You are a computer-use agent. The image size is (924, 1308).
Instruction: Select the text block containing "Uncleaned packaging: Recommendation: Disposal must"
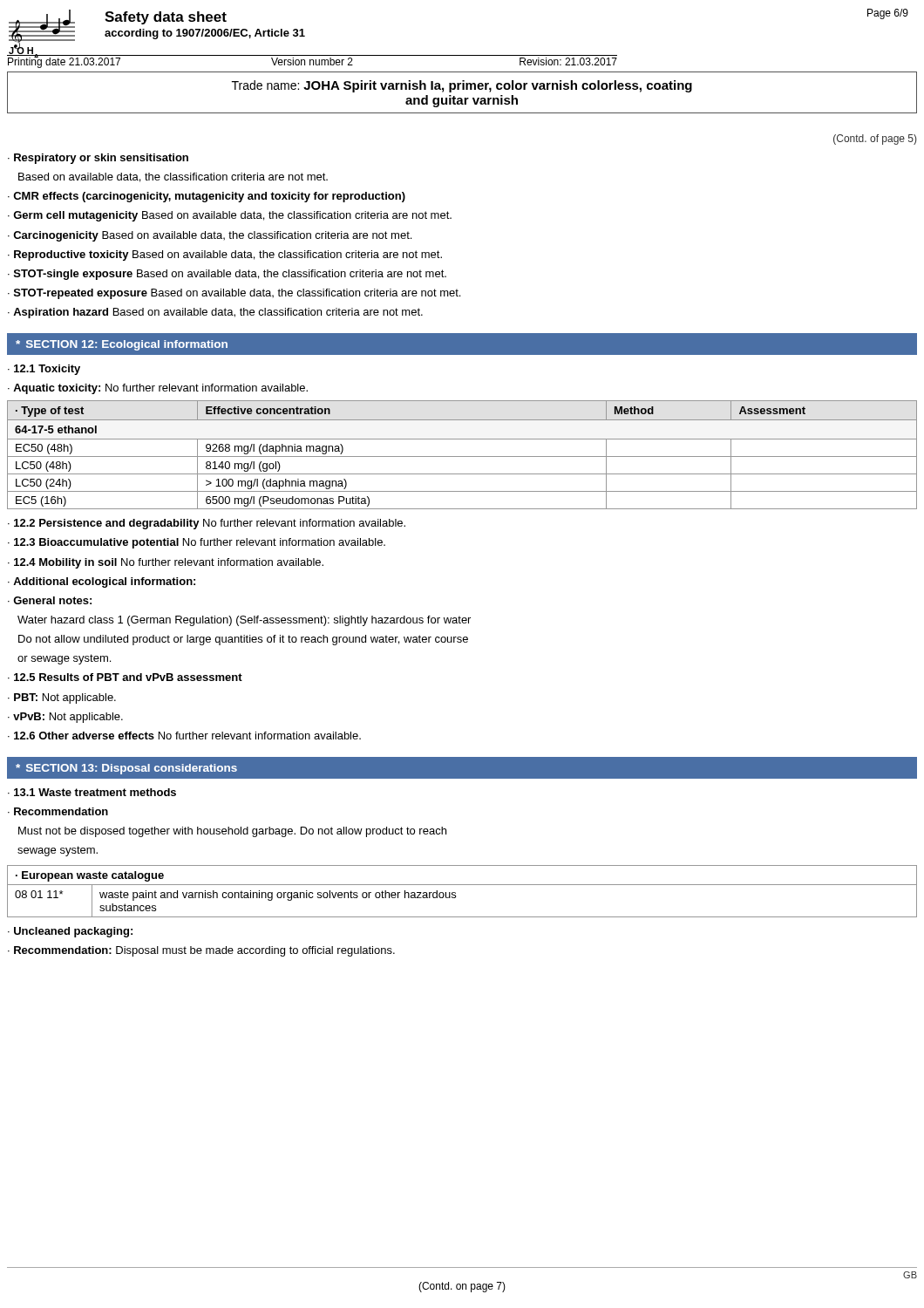click(x=70, y=932)
